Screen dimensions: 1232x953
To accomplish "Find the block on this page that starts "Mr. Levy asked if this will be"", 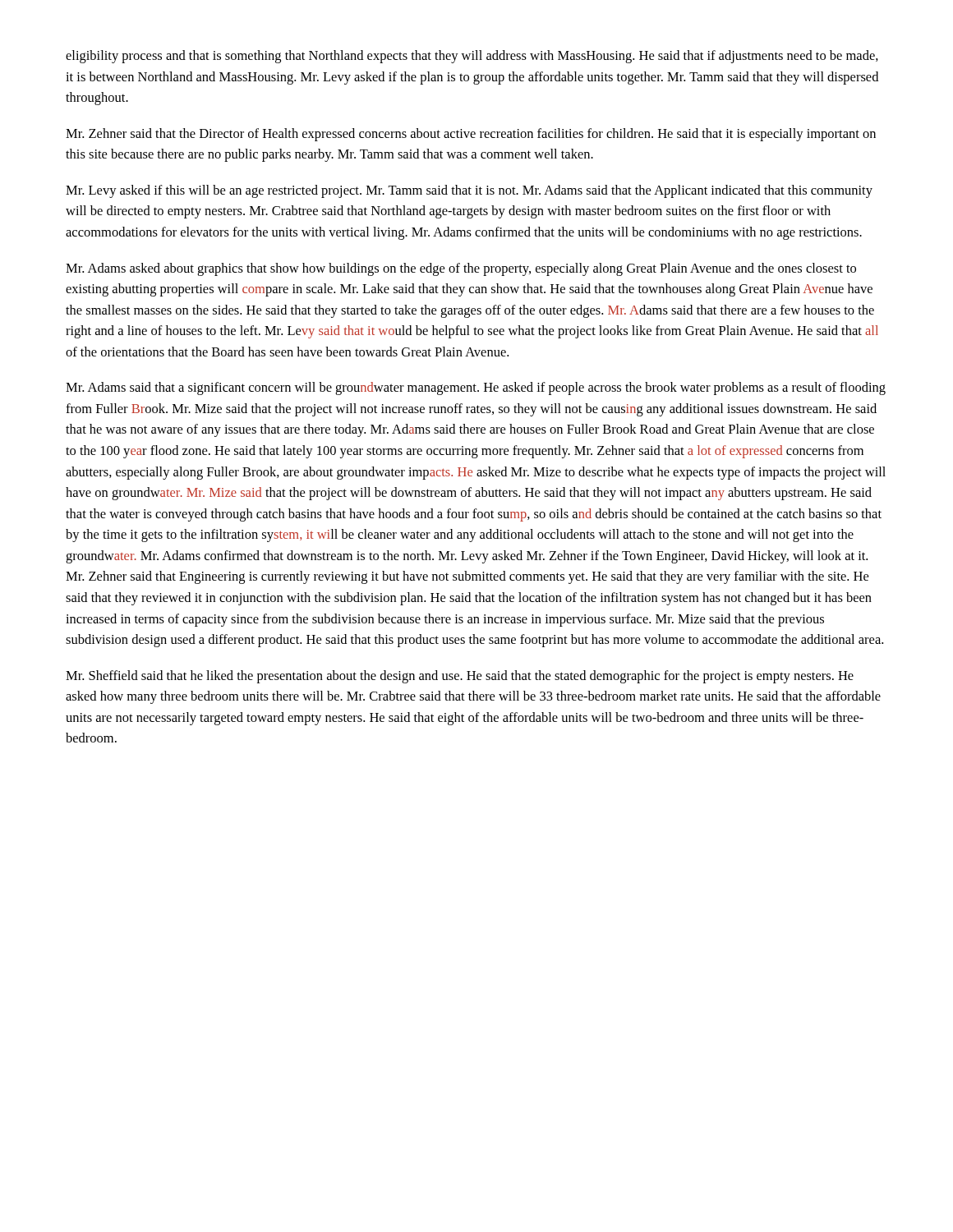I will (469, 211).
